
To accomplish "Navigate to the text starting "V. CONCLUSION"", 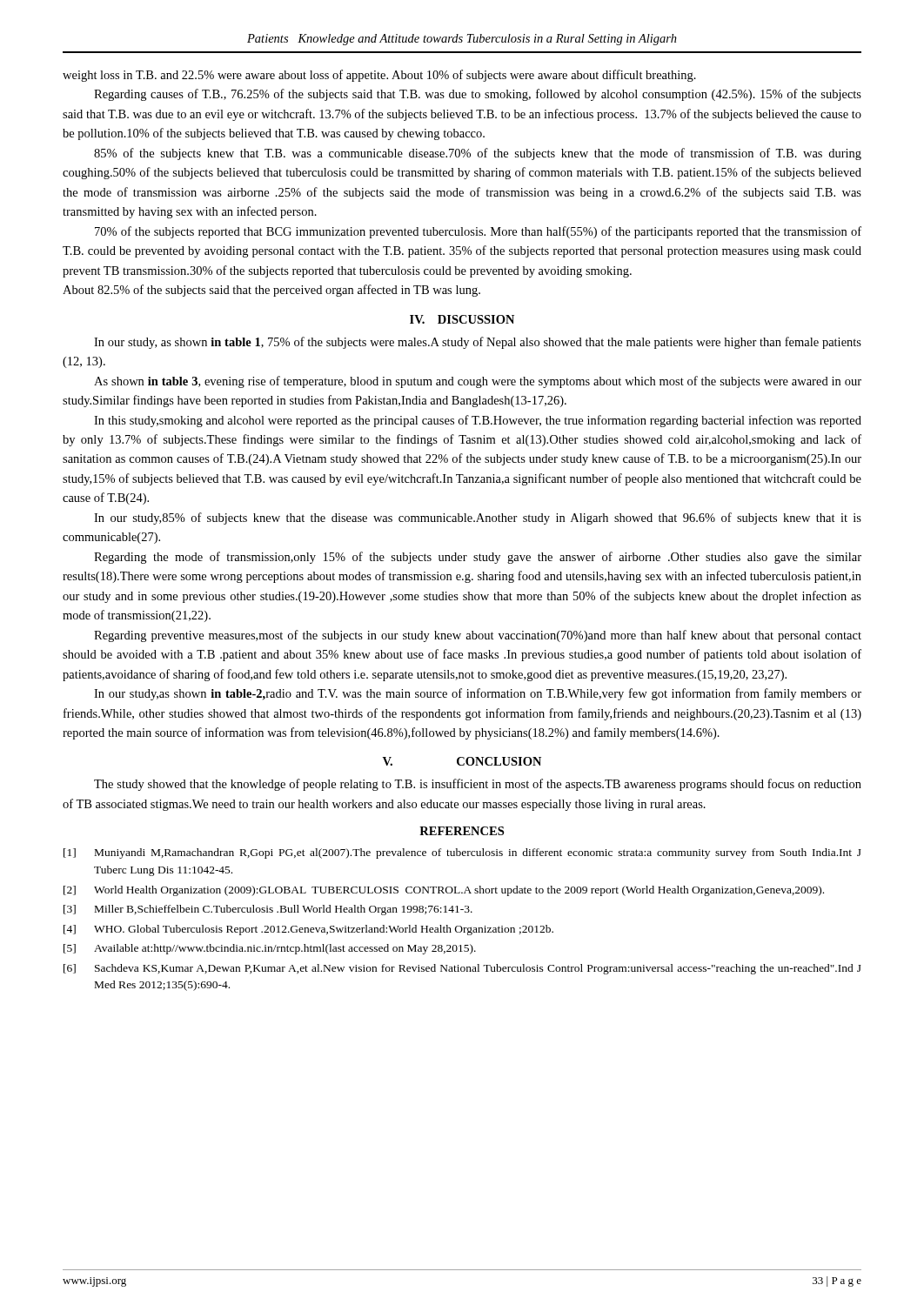I will tap(462, 762).
